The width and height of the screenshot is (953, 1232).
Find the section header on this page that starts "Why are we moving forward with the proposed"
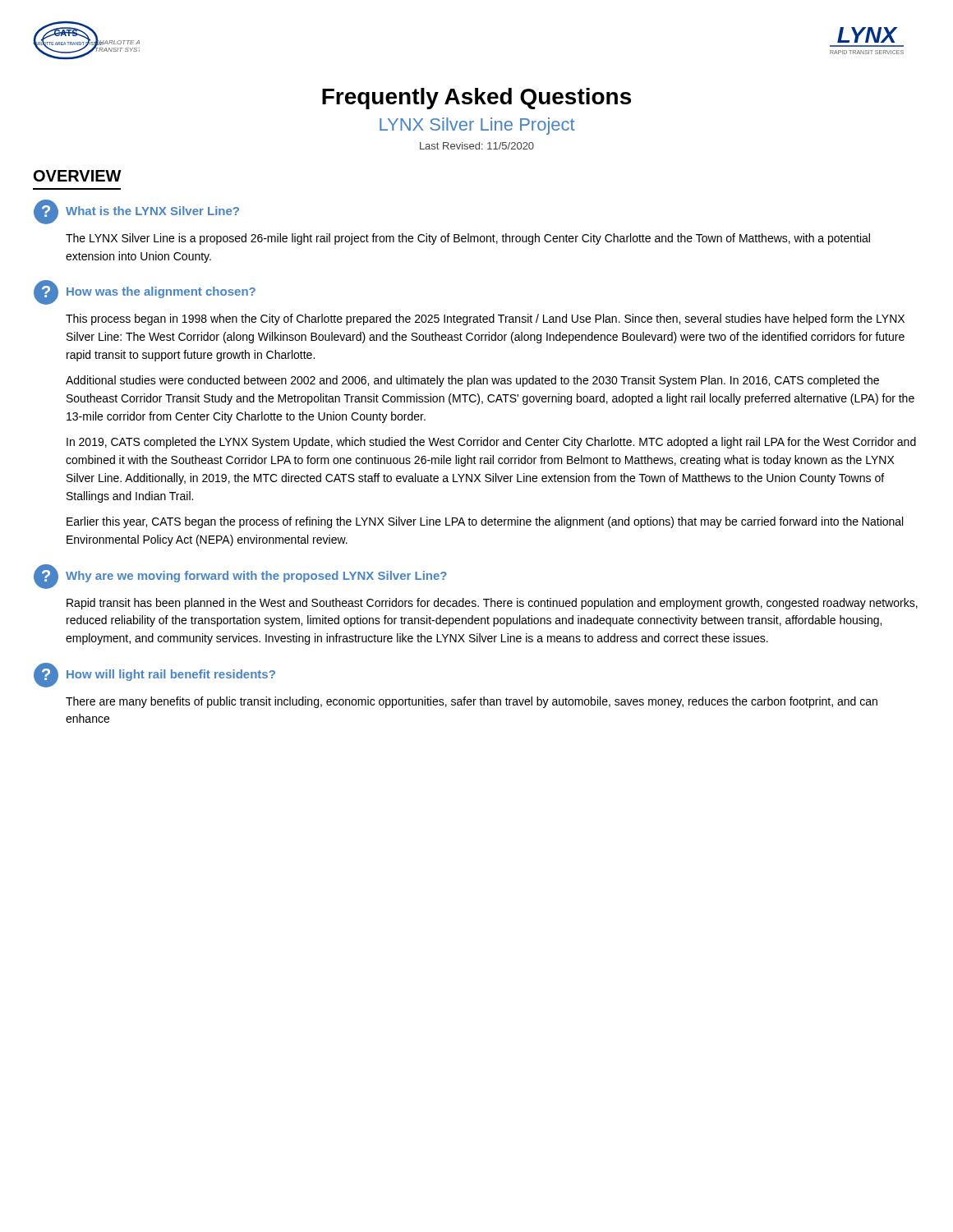[257, 575]
